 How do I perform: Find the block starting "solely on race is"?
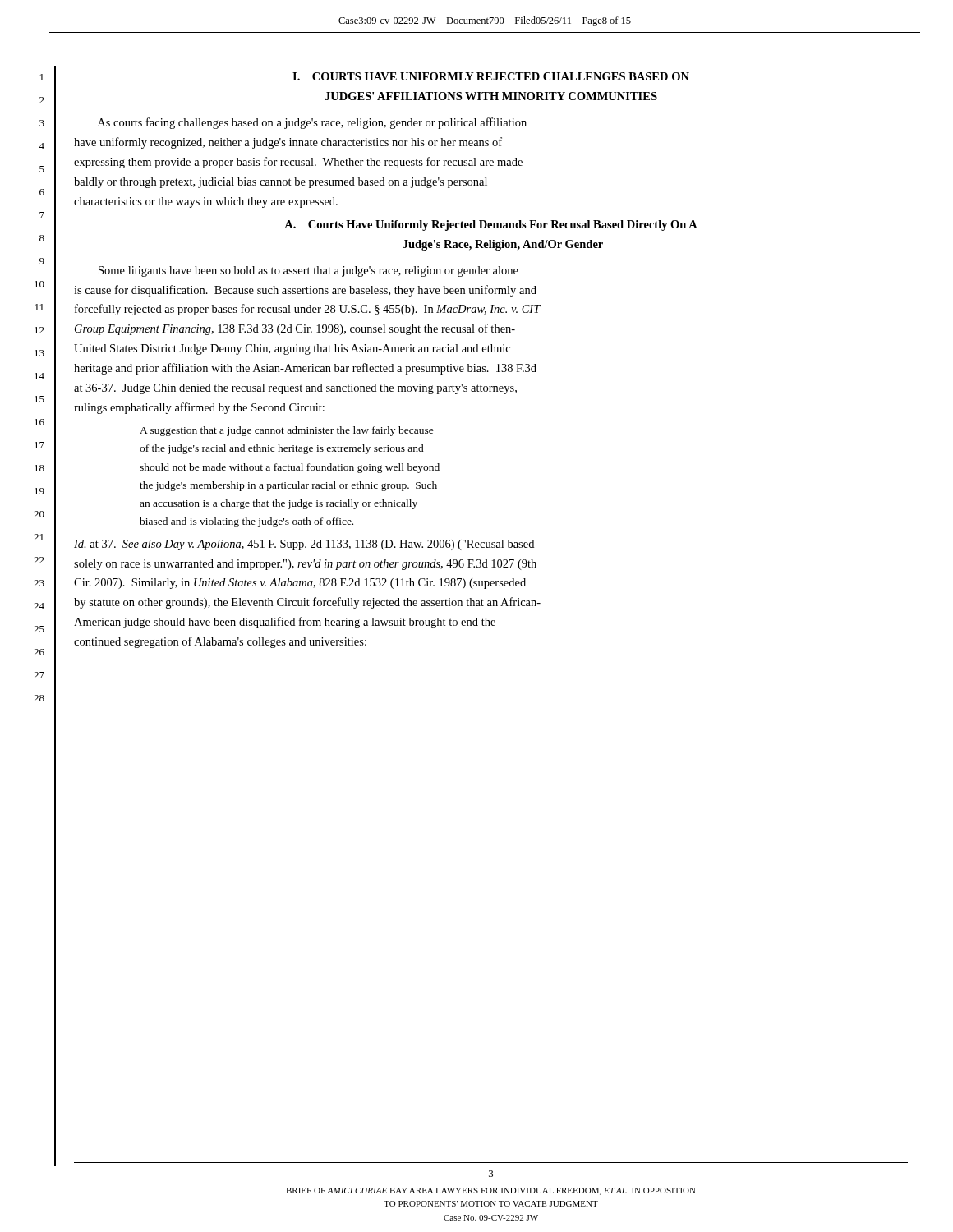click(x=305, y=563)
